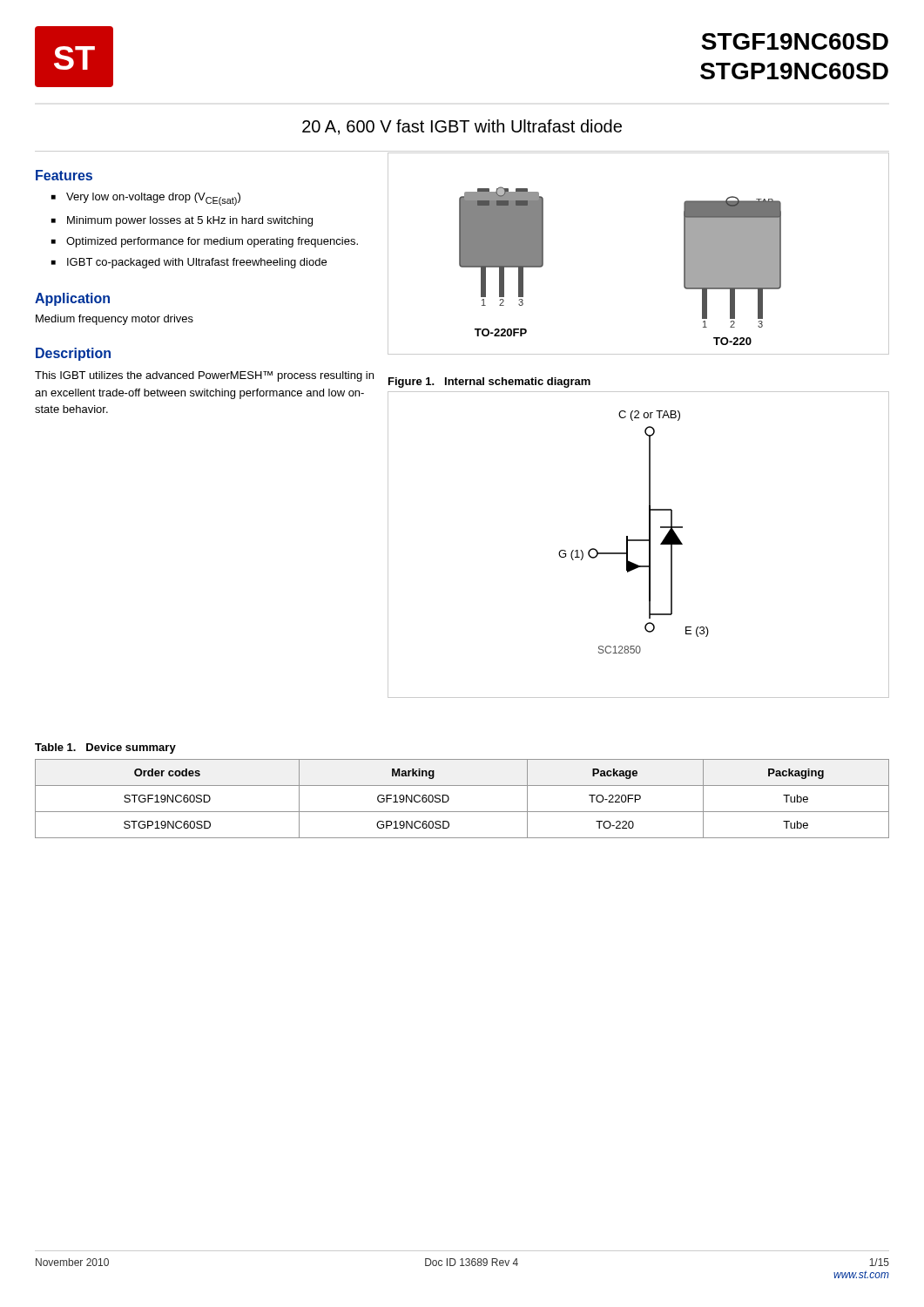Navigate to the region starting "Optimized performance for medium operating frequencies."
Viewport: 924px width, 1307px height.
[212, 241]
